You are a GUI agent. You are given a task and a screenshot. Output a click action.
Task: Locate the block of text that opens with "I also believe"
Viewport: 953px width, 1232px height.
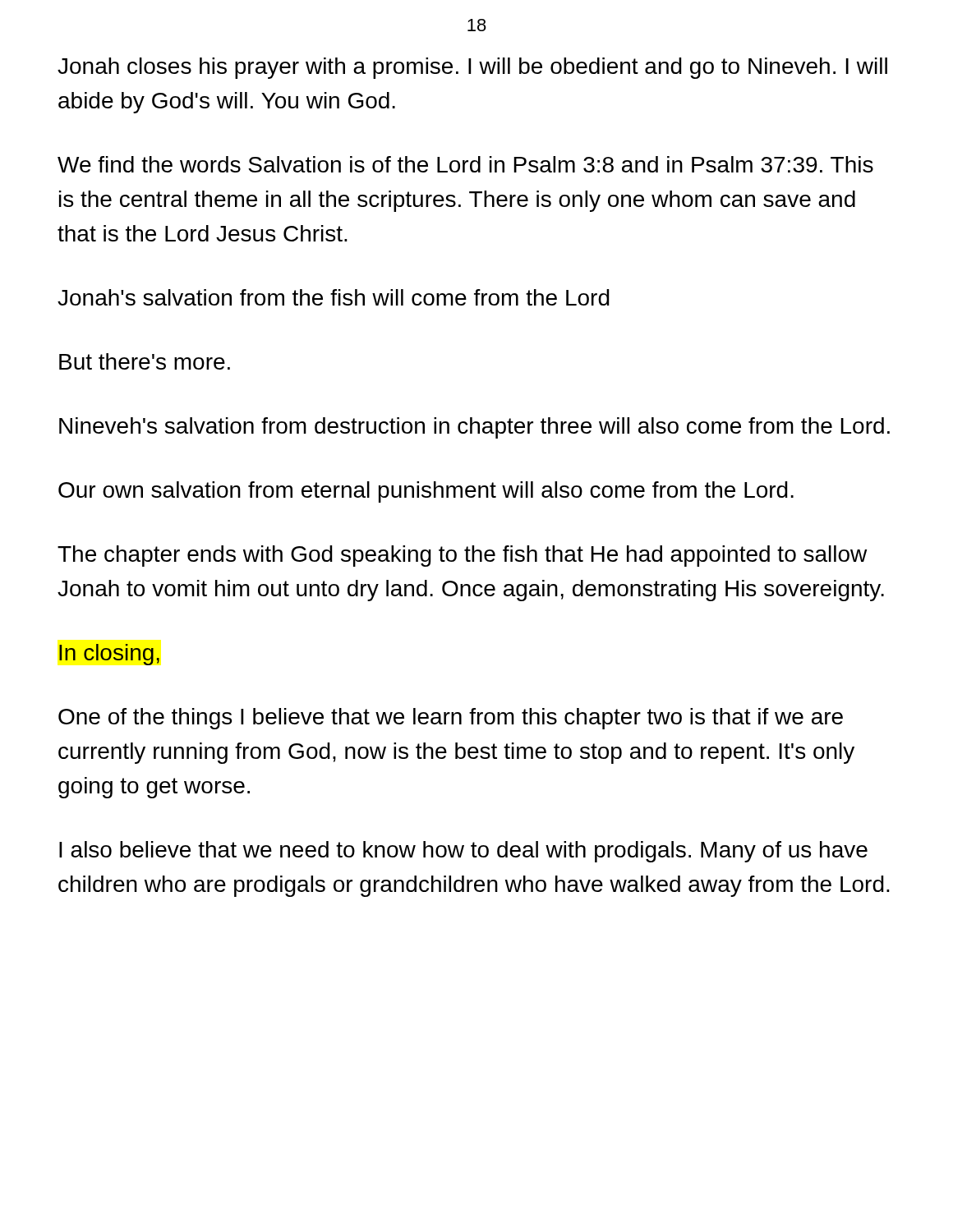474,867
